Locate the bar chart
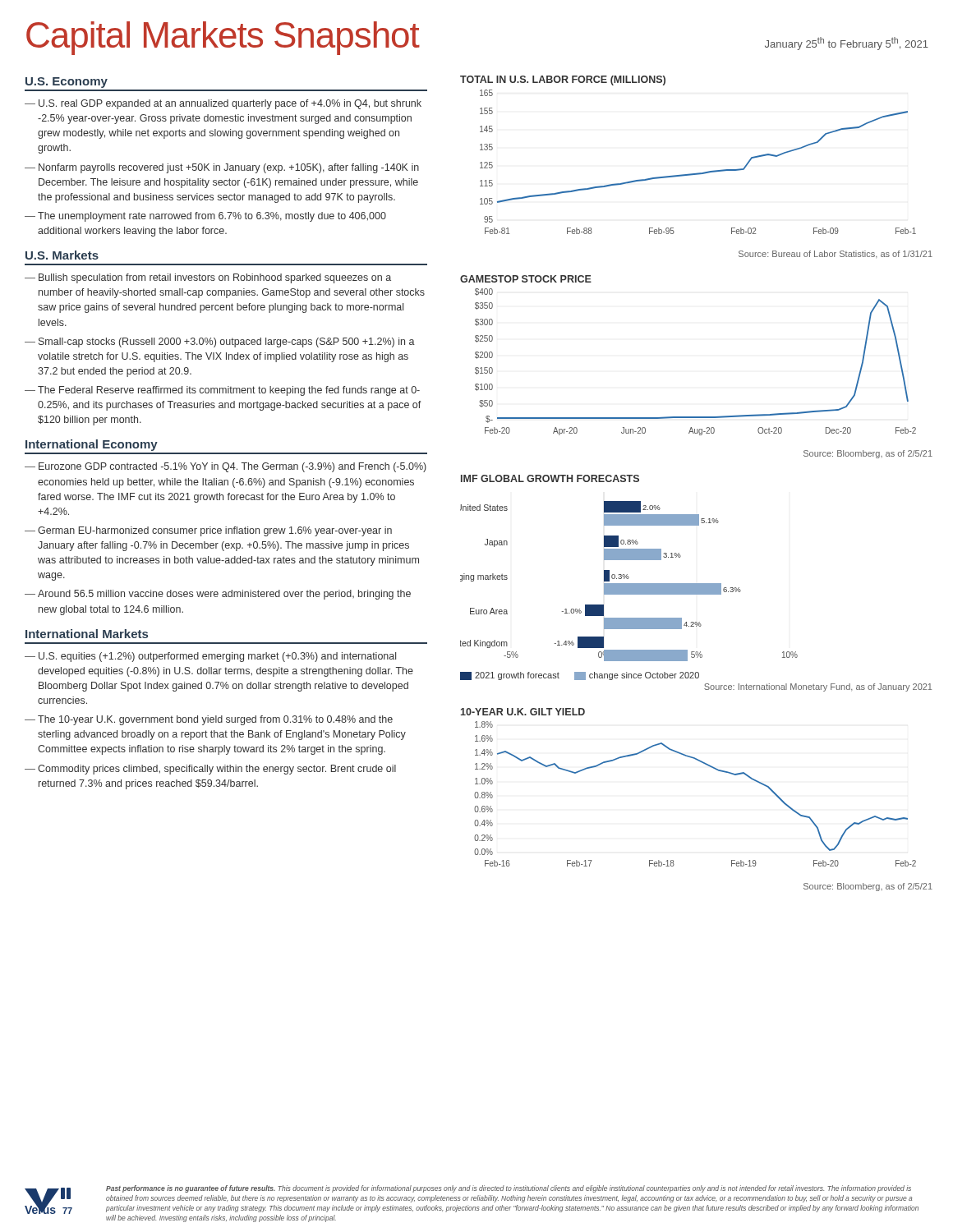The image size is (953, 1232). click(x=696, y=584)
